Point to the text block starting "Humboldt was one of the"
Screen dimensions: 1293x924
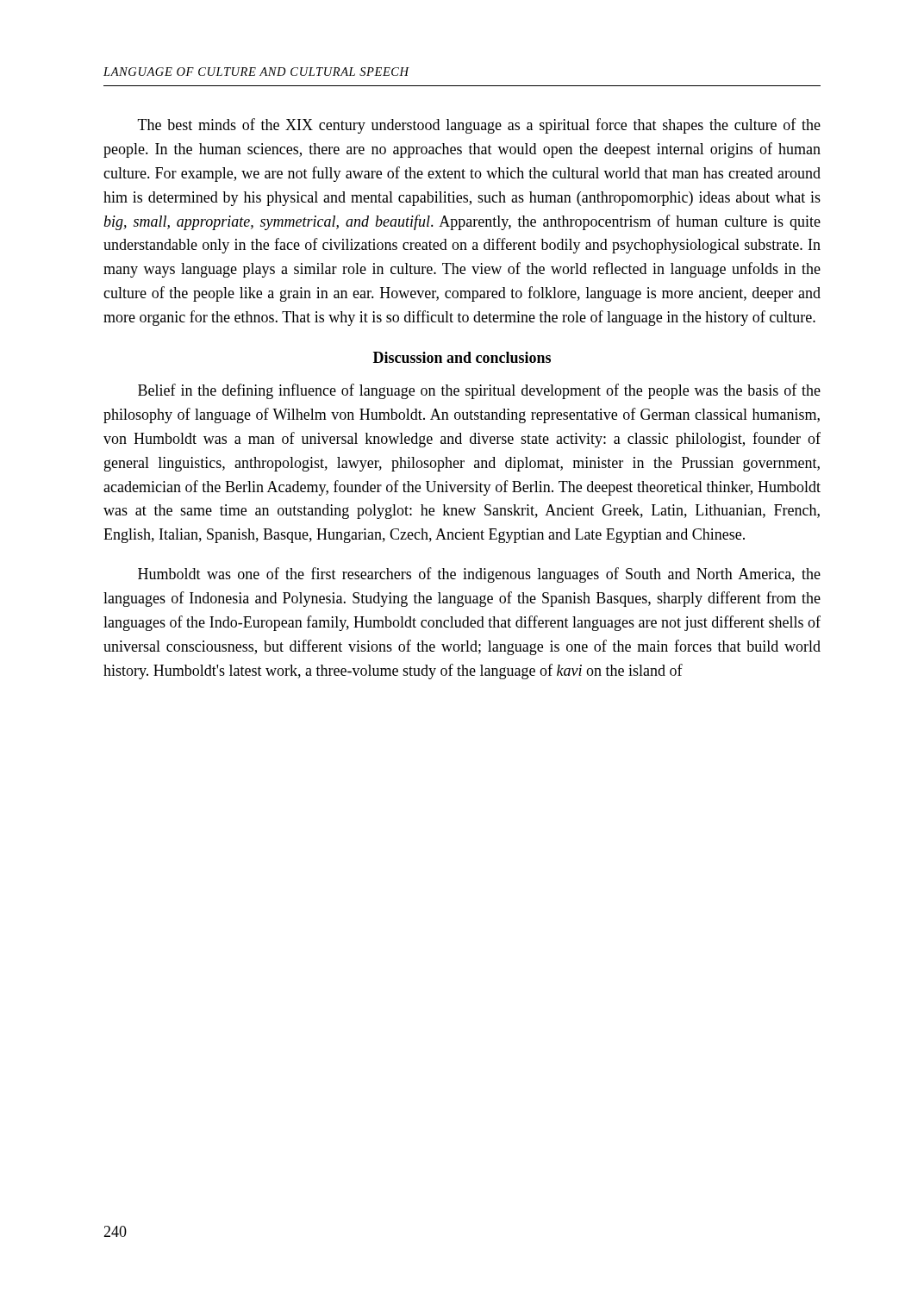(462, 622)
